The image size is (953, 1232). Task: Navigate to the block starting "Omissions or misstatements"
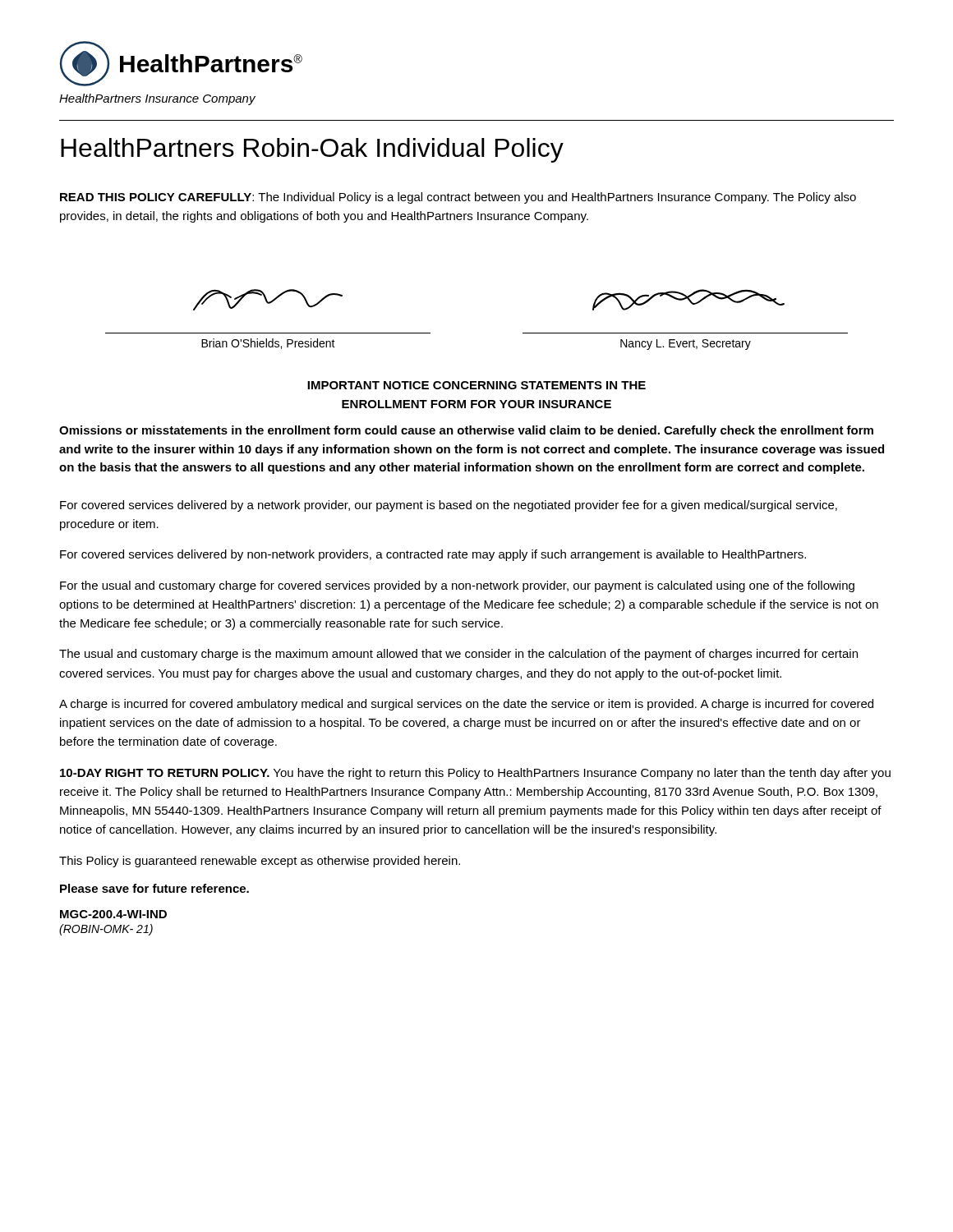coord(472,449)
